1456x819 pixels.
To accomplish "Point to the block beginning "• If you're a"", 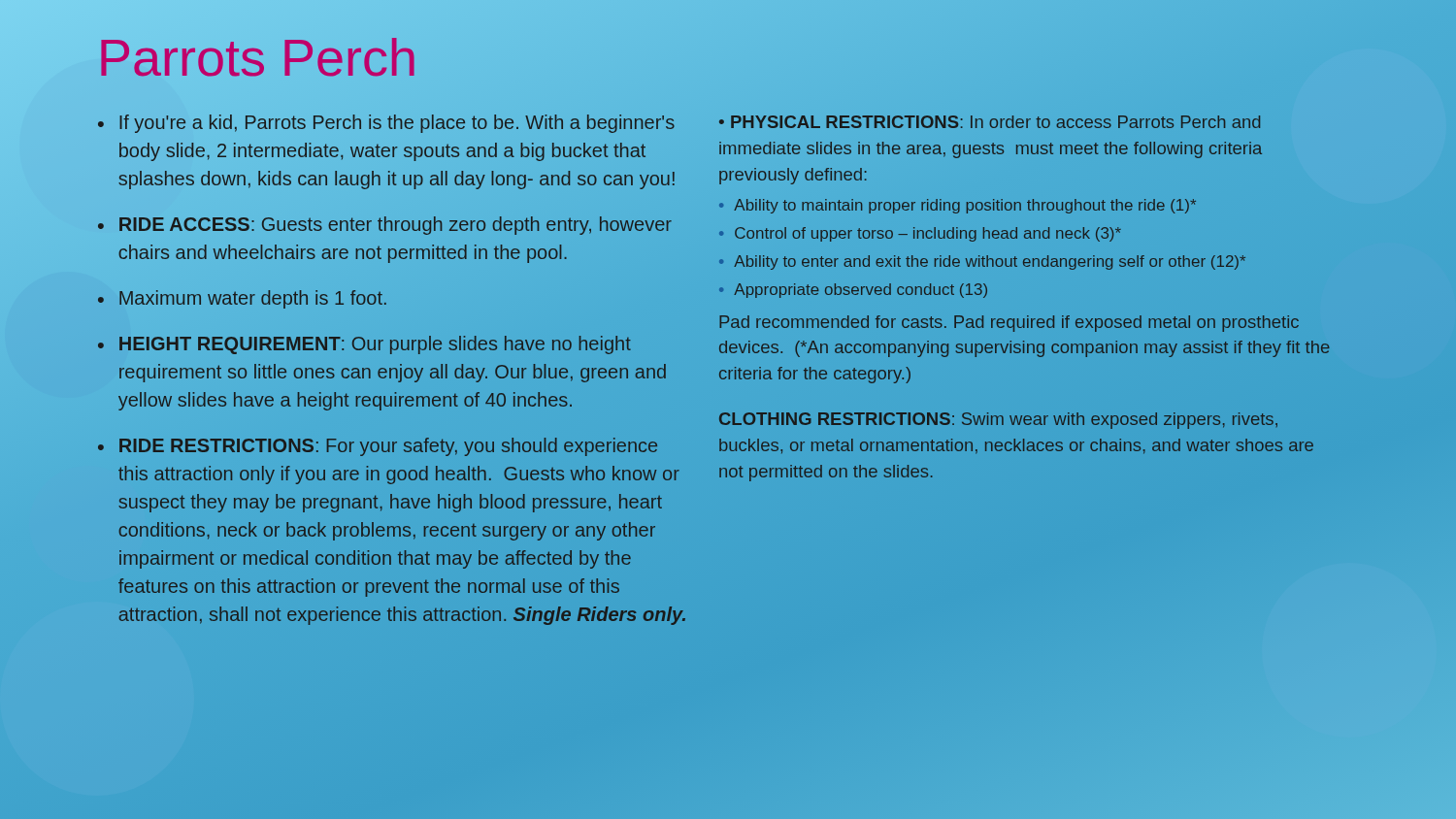I will point(393,151).
